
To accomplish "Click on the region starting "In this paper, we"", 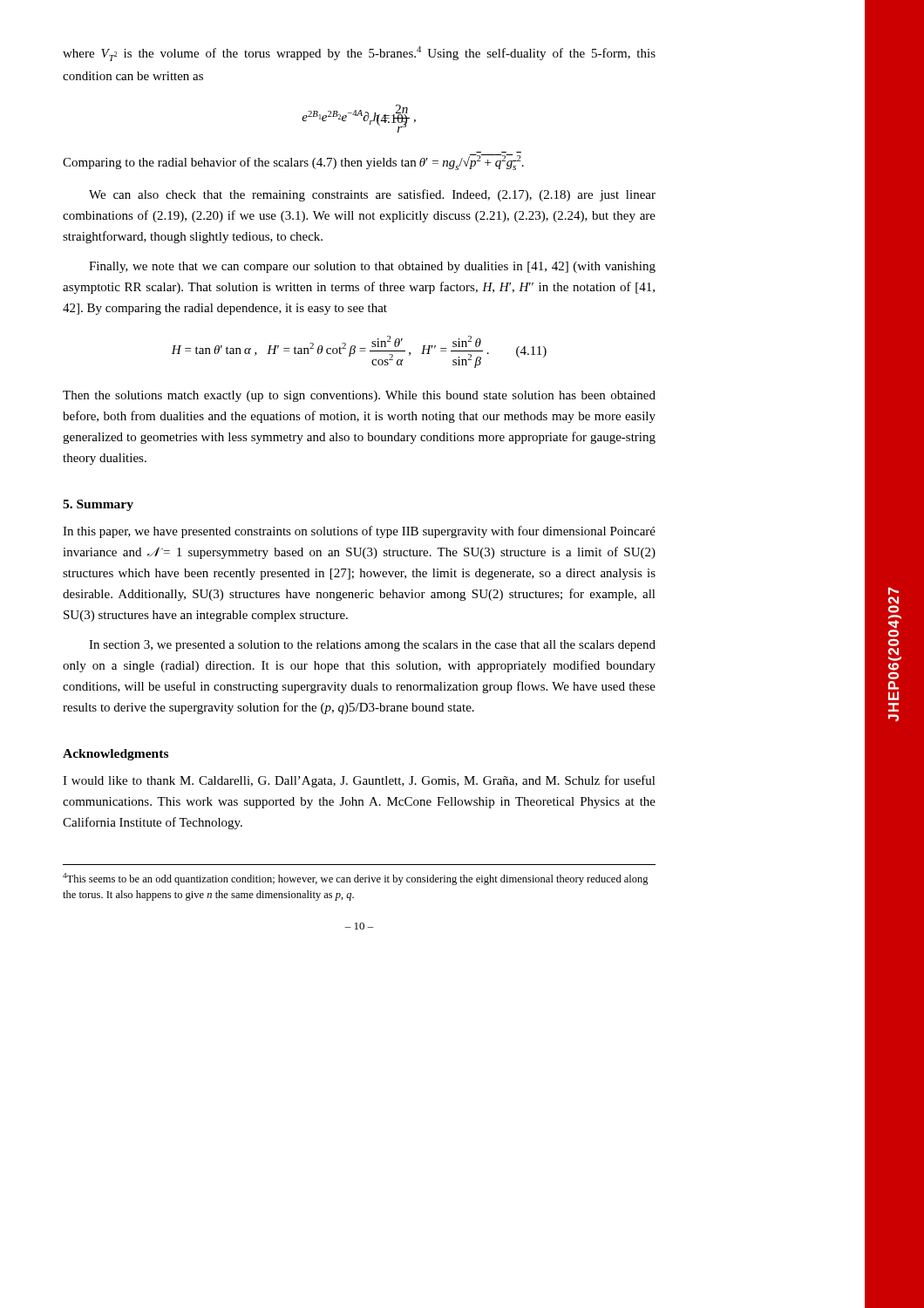I will (359, 573).
